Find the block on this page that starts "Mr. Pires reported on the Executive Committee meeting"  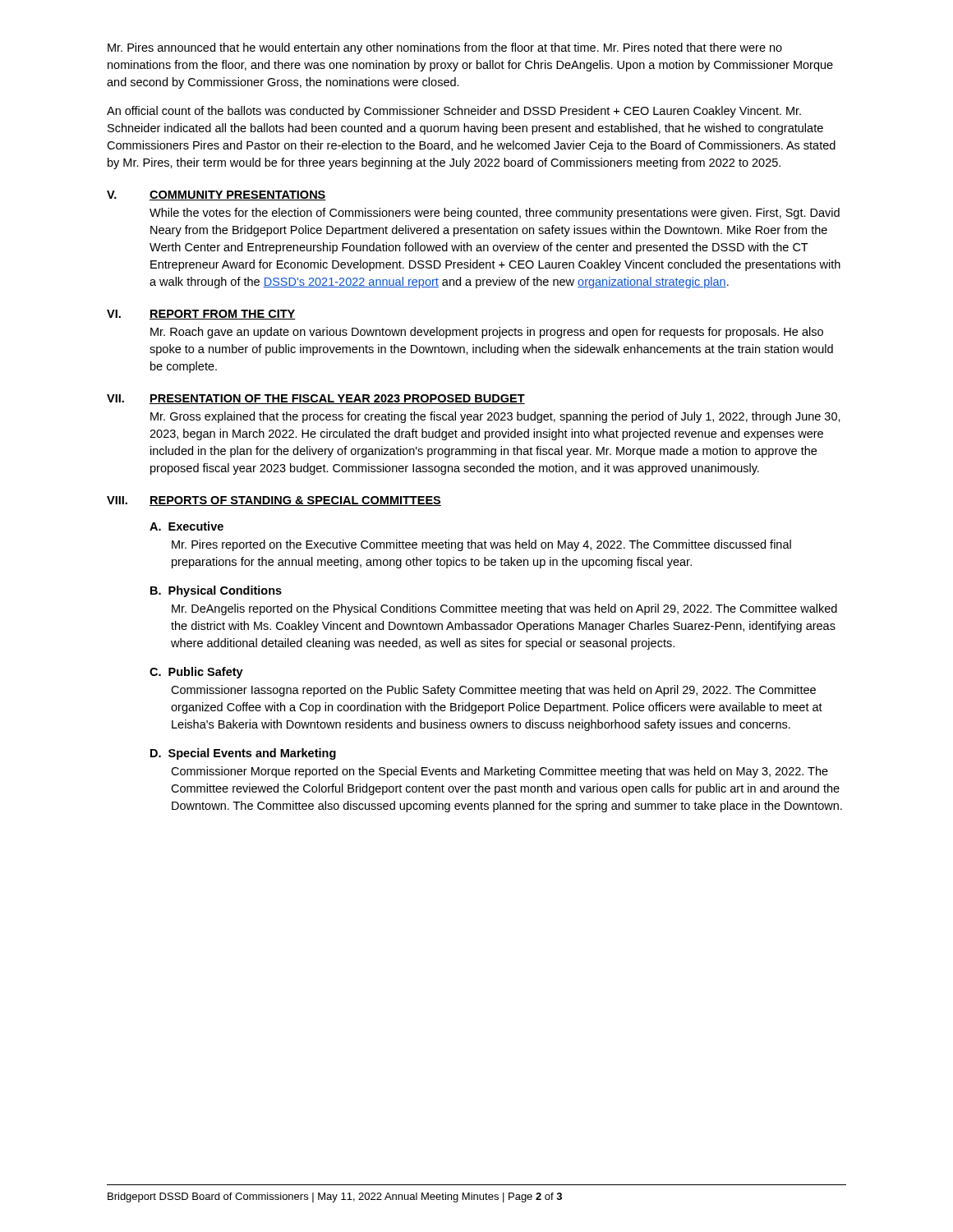481,553
